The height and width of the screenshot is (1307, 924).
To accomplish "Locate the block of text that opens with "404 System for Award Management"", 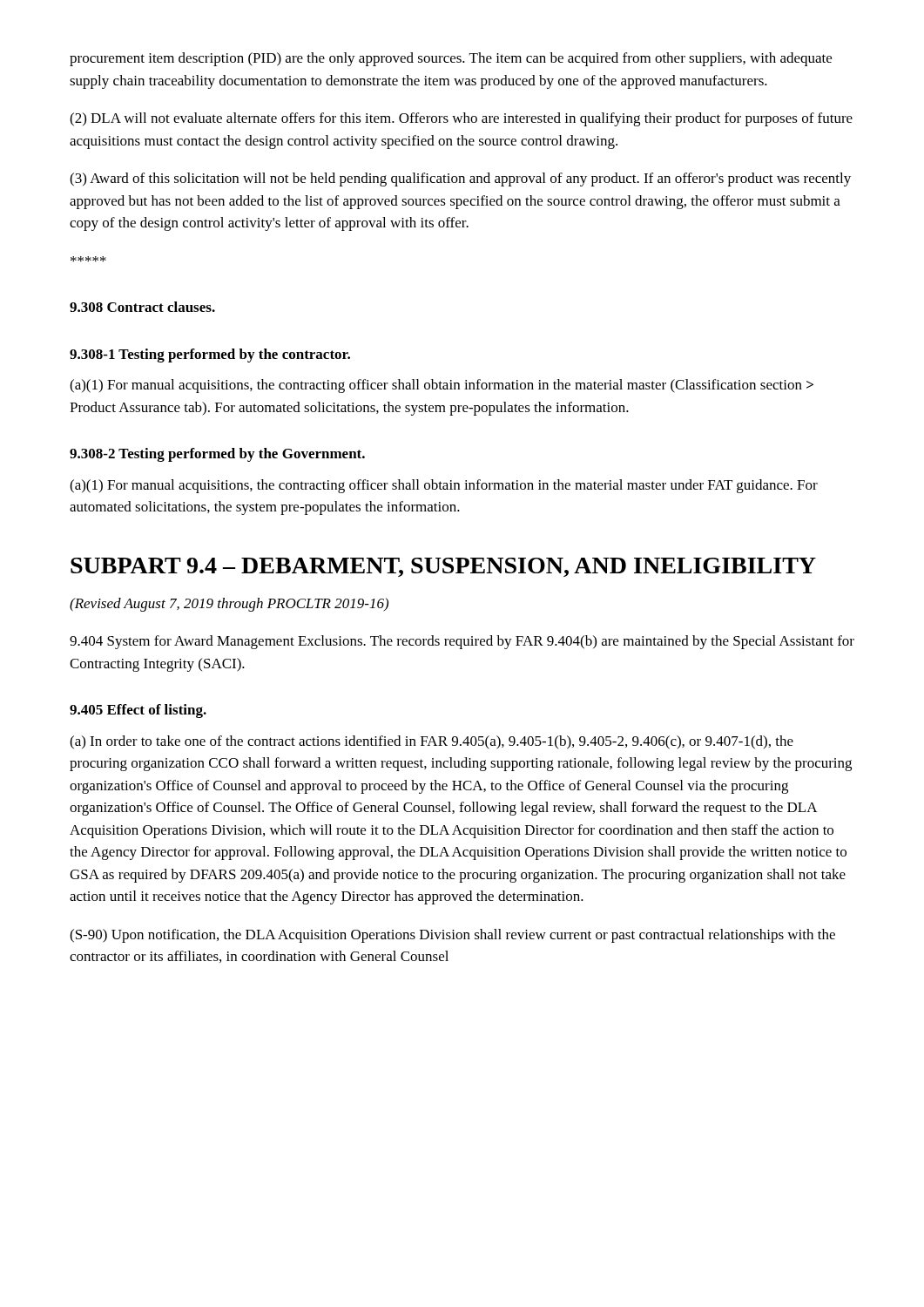I will [462, 652].
